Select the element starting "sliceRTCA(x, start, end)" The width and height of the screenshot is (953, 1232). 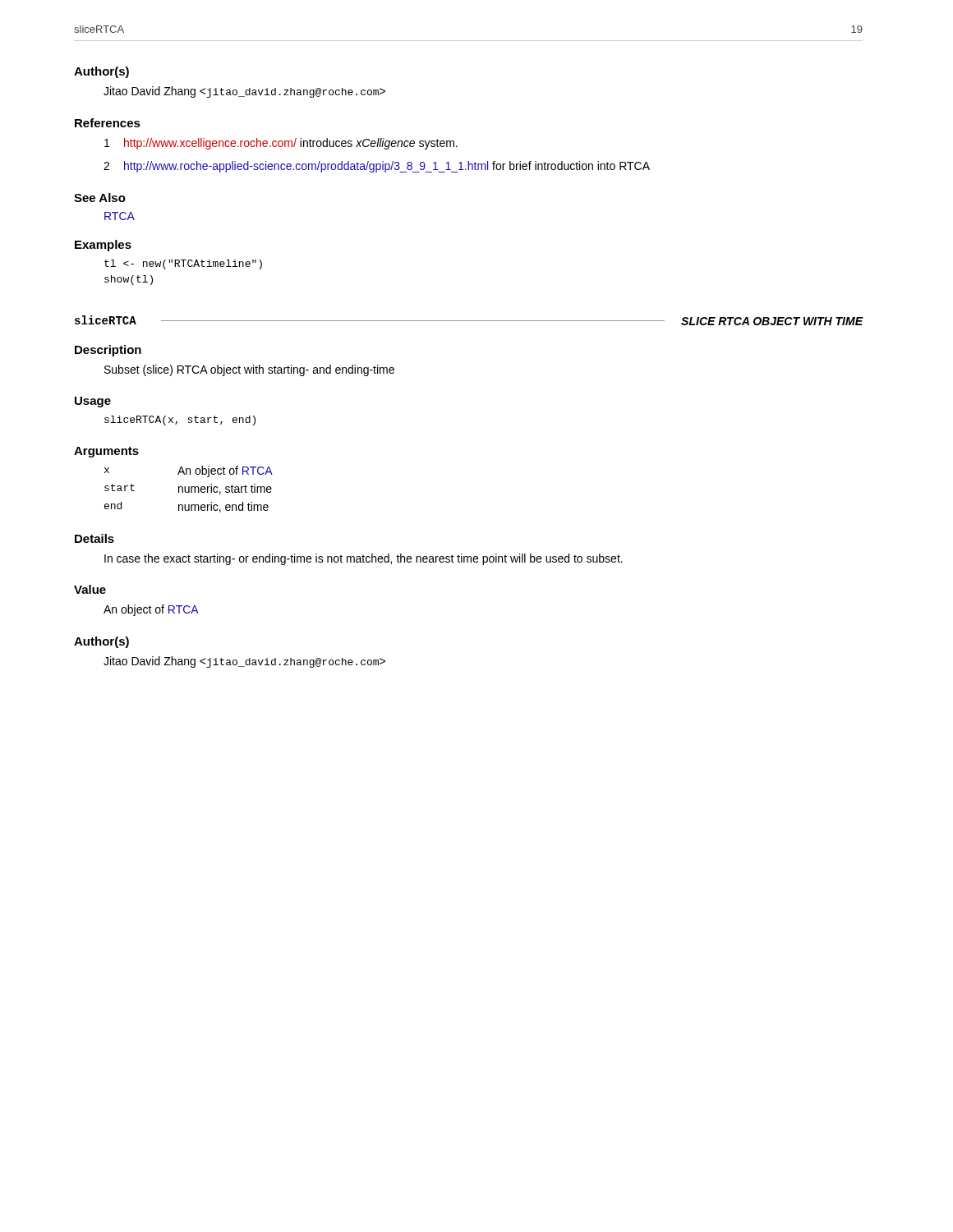[180, 420]
